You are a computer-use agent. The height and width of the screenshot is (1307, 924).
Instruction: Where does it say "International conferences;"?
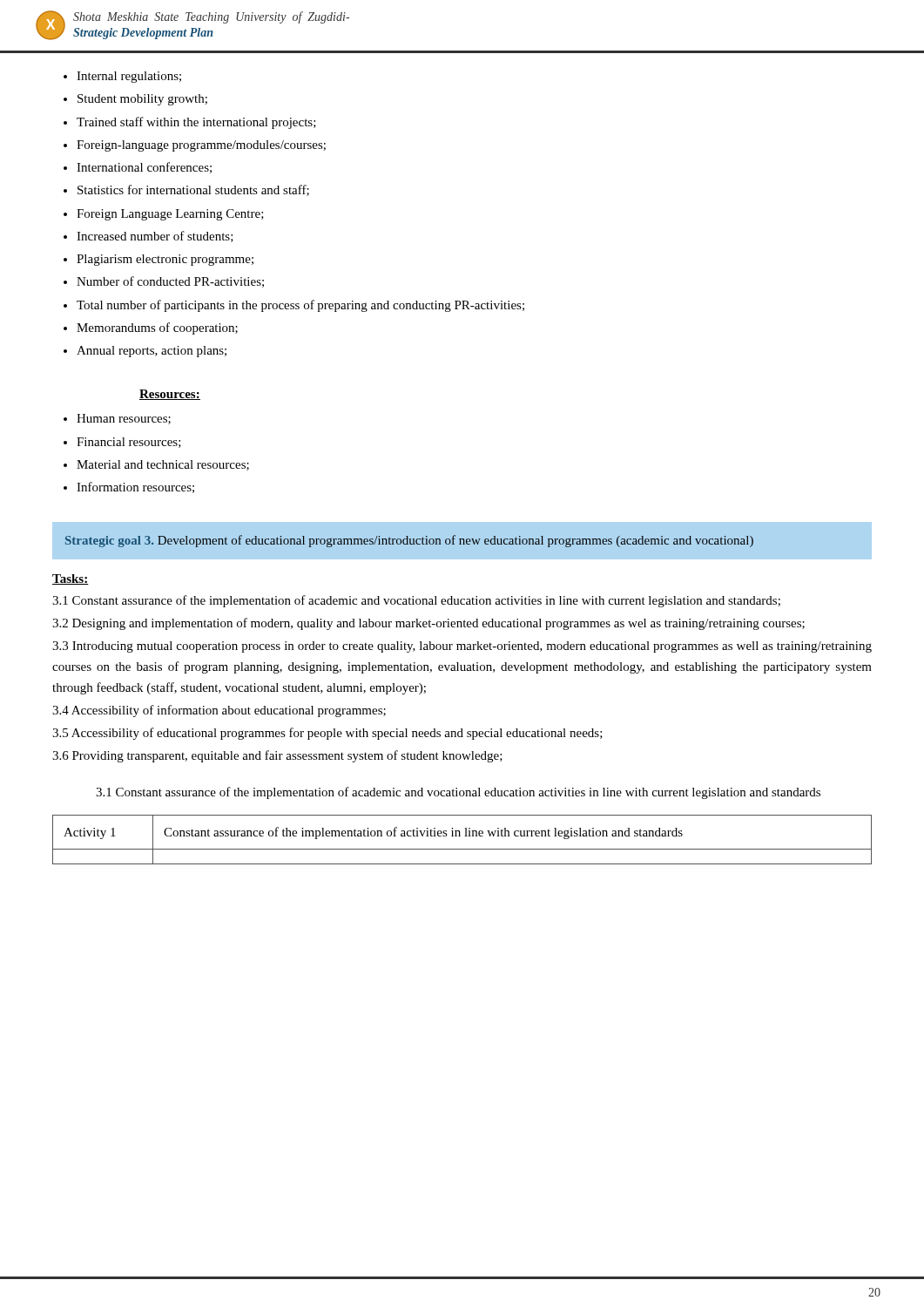click(144, 168)
